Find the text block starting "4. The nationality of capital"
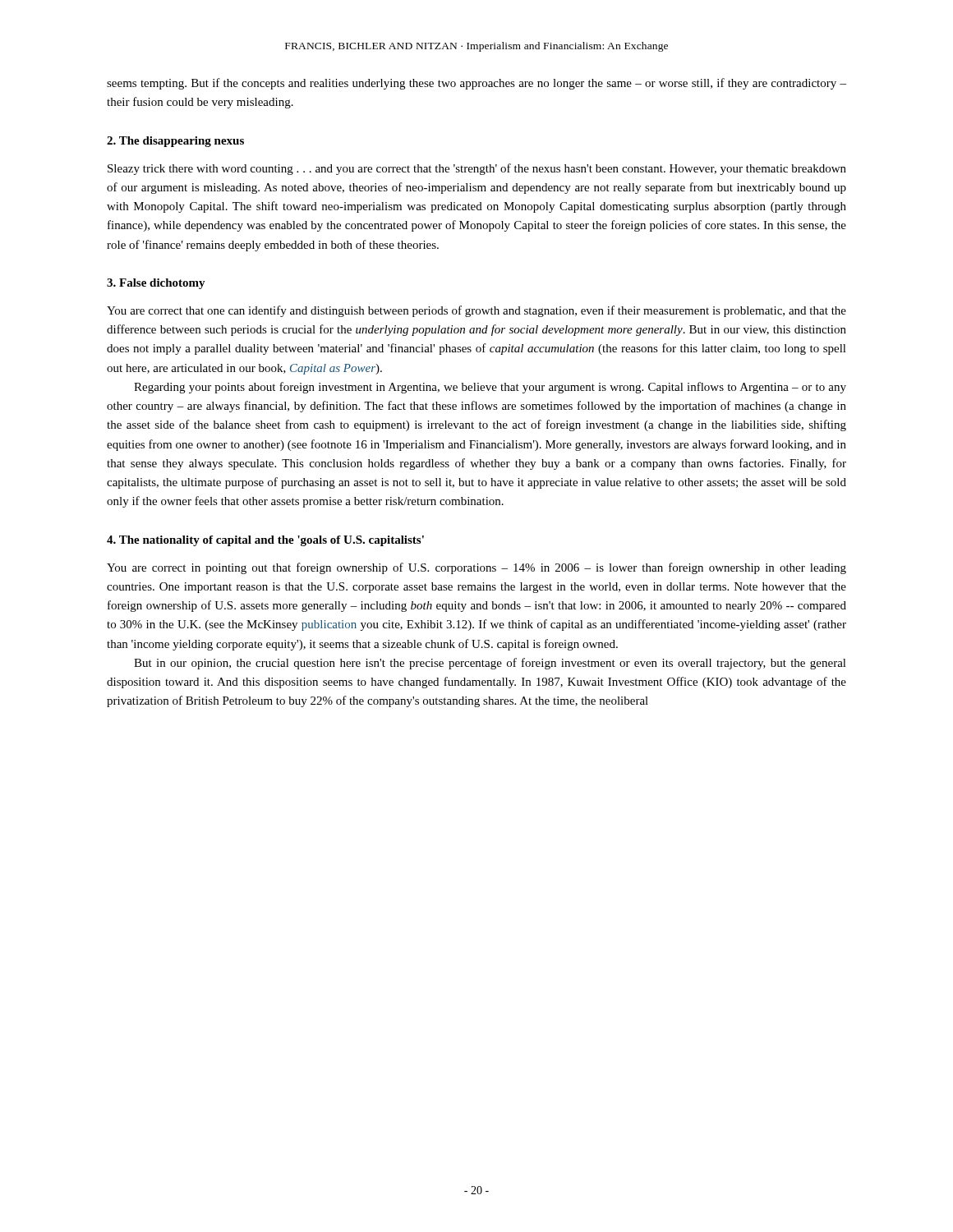Viewport: 953px width, 1232px height. [x=266, y=539]
